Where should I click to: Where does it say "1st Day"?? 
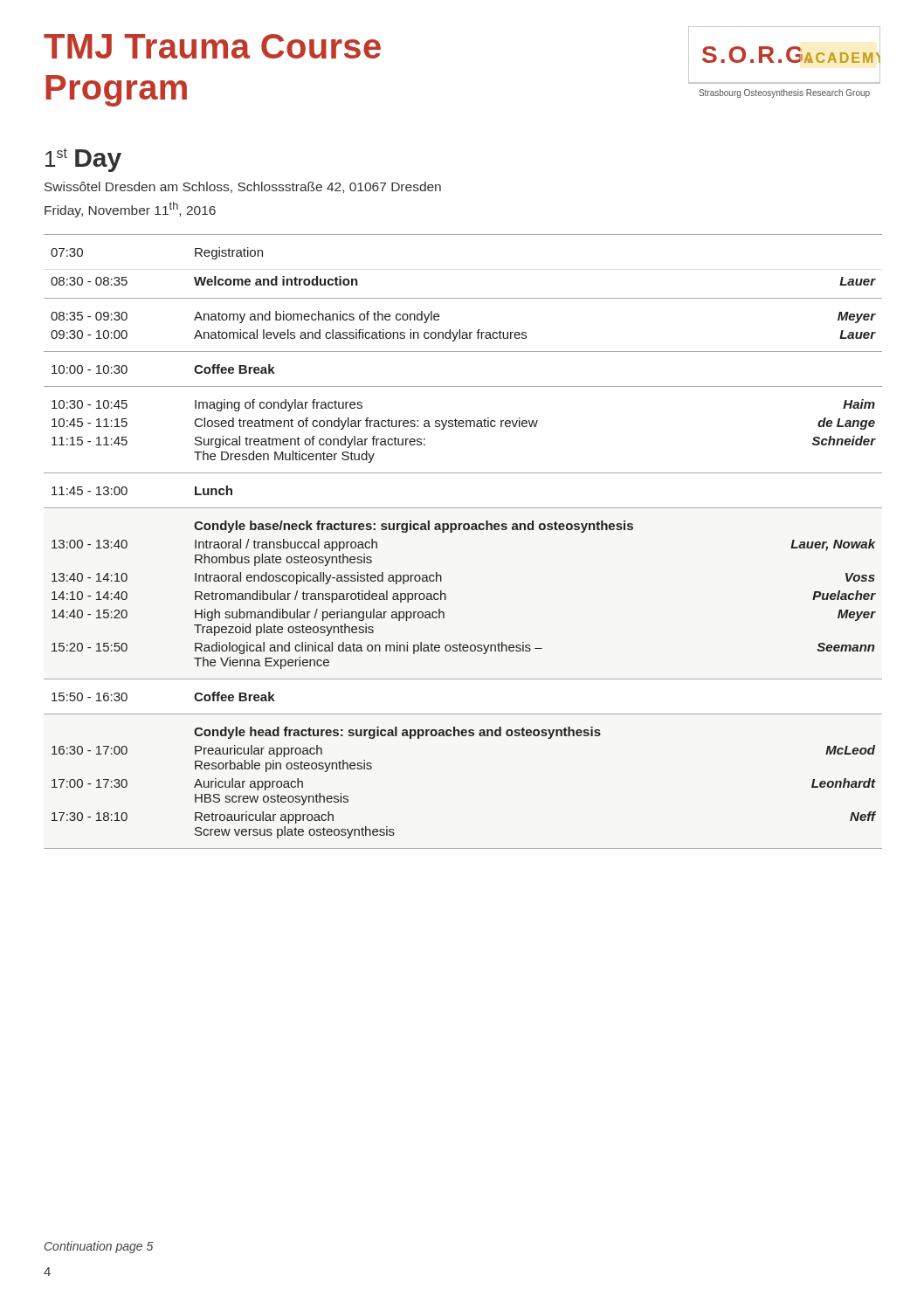[83, 158]
